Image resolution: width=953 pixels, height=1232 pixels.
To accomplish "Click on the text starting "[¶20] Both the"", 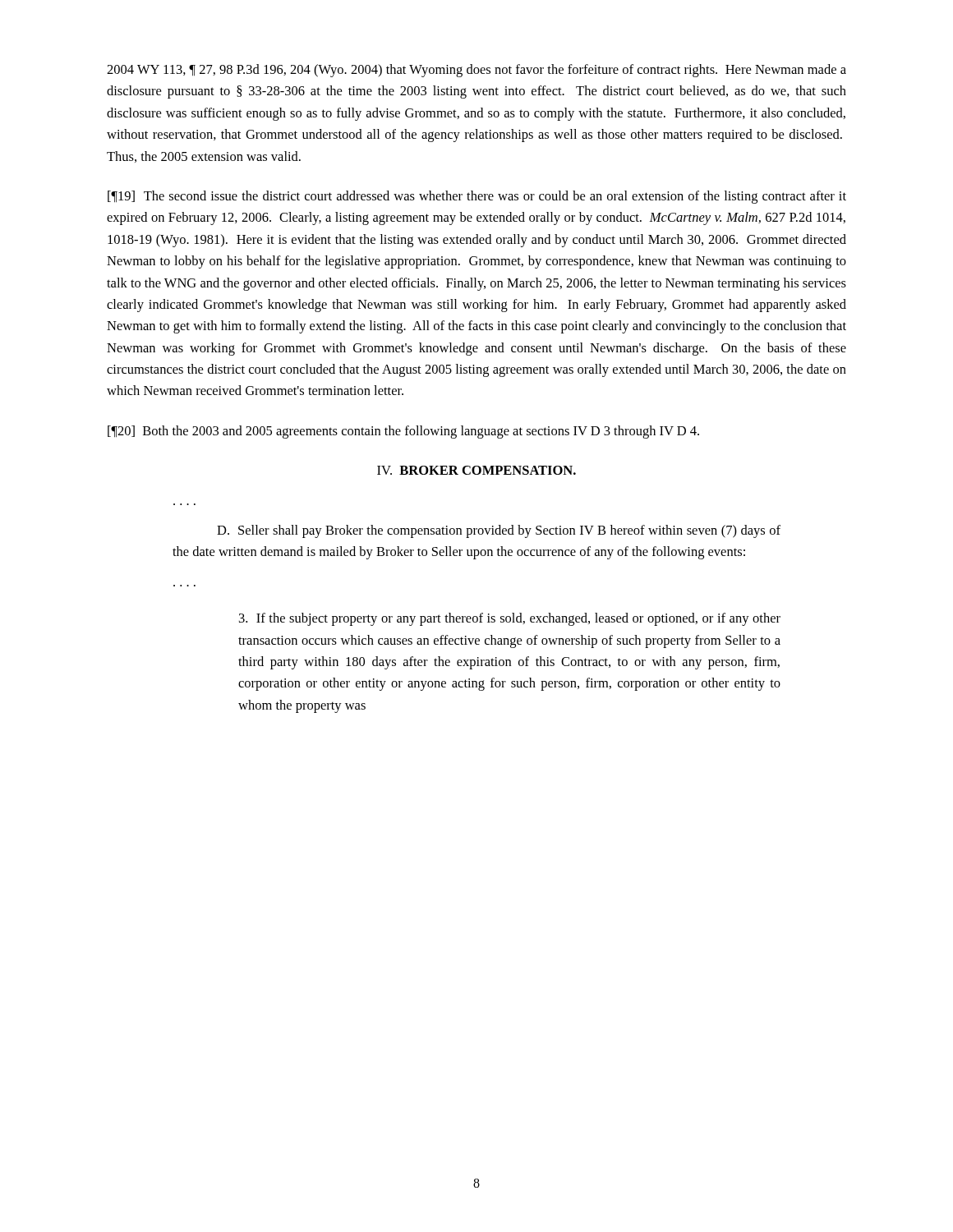I will [403, 431].
